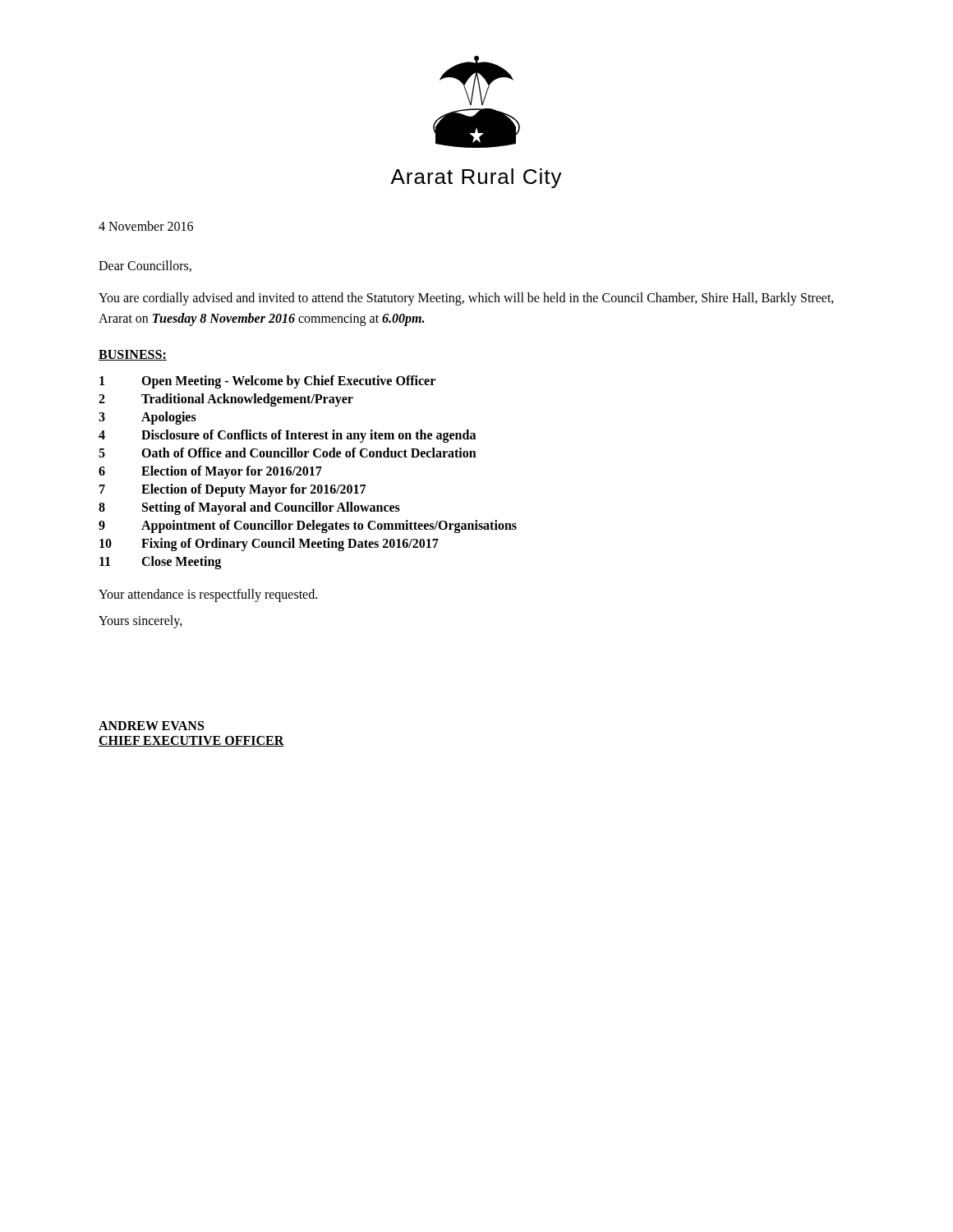The height and width of the screenshot is (1232, 953).
Task: Locate the section header
Action: [x=133, y=354]
